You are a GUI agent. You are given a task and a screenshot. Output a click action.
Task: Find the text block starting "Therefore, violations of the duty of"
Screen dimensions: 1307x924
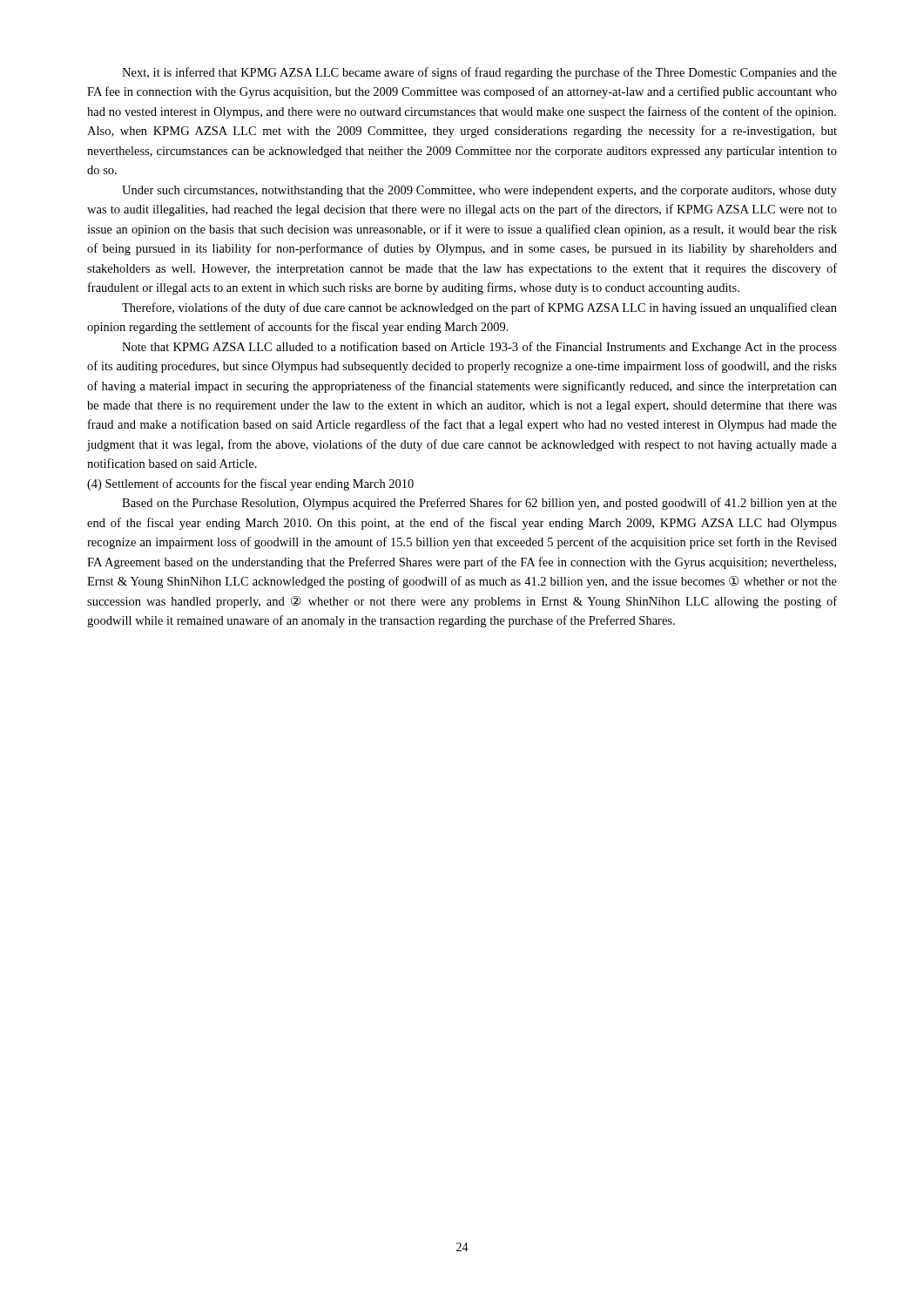462,317
